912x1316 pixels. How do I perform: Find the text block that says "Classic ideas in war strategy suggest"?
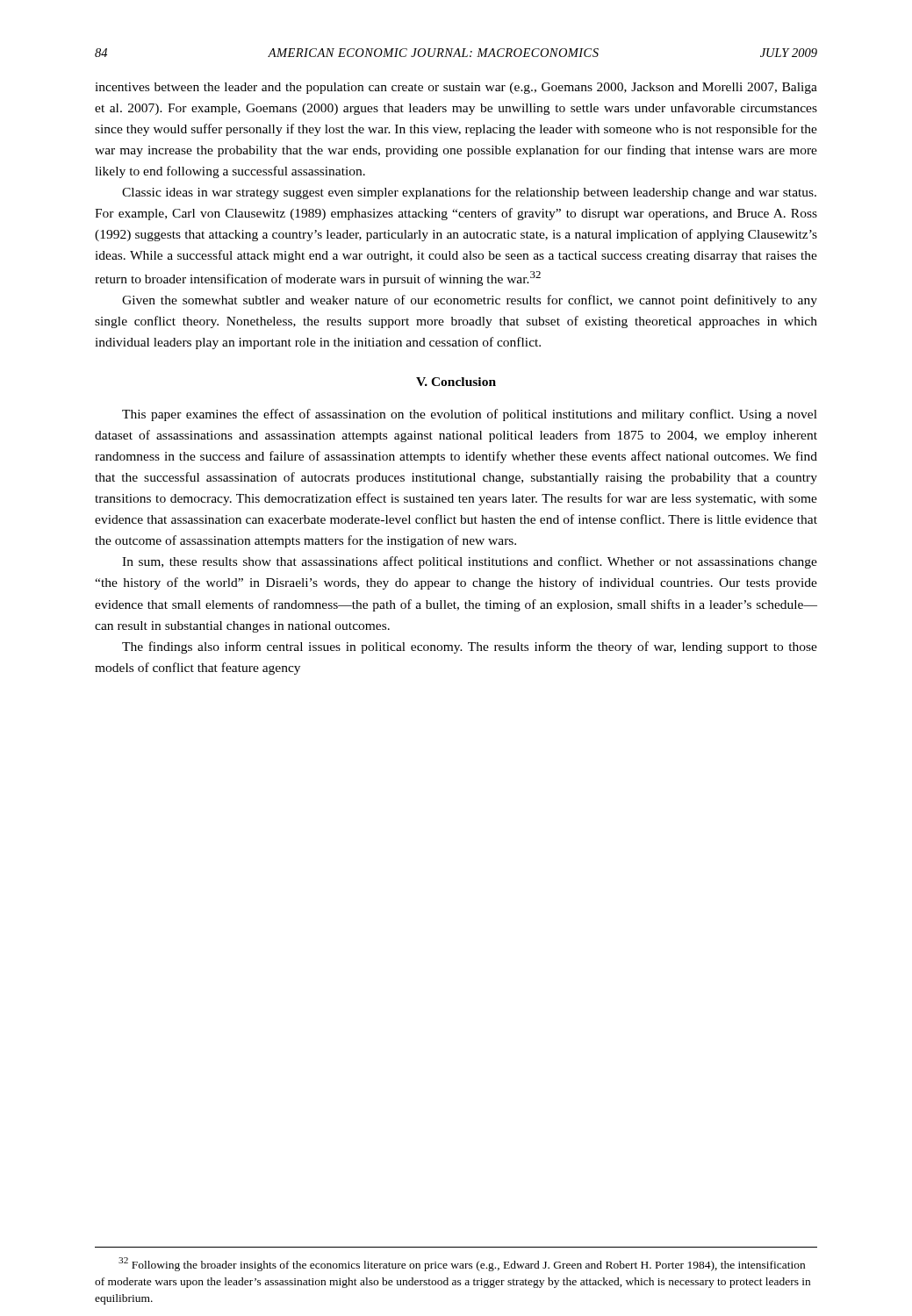tap(456, 236)
